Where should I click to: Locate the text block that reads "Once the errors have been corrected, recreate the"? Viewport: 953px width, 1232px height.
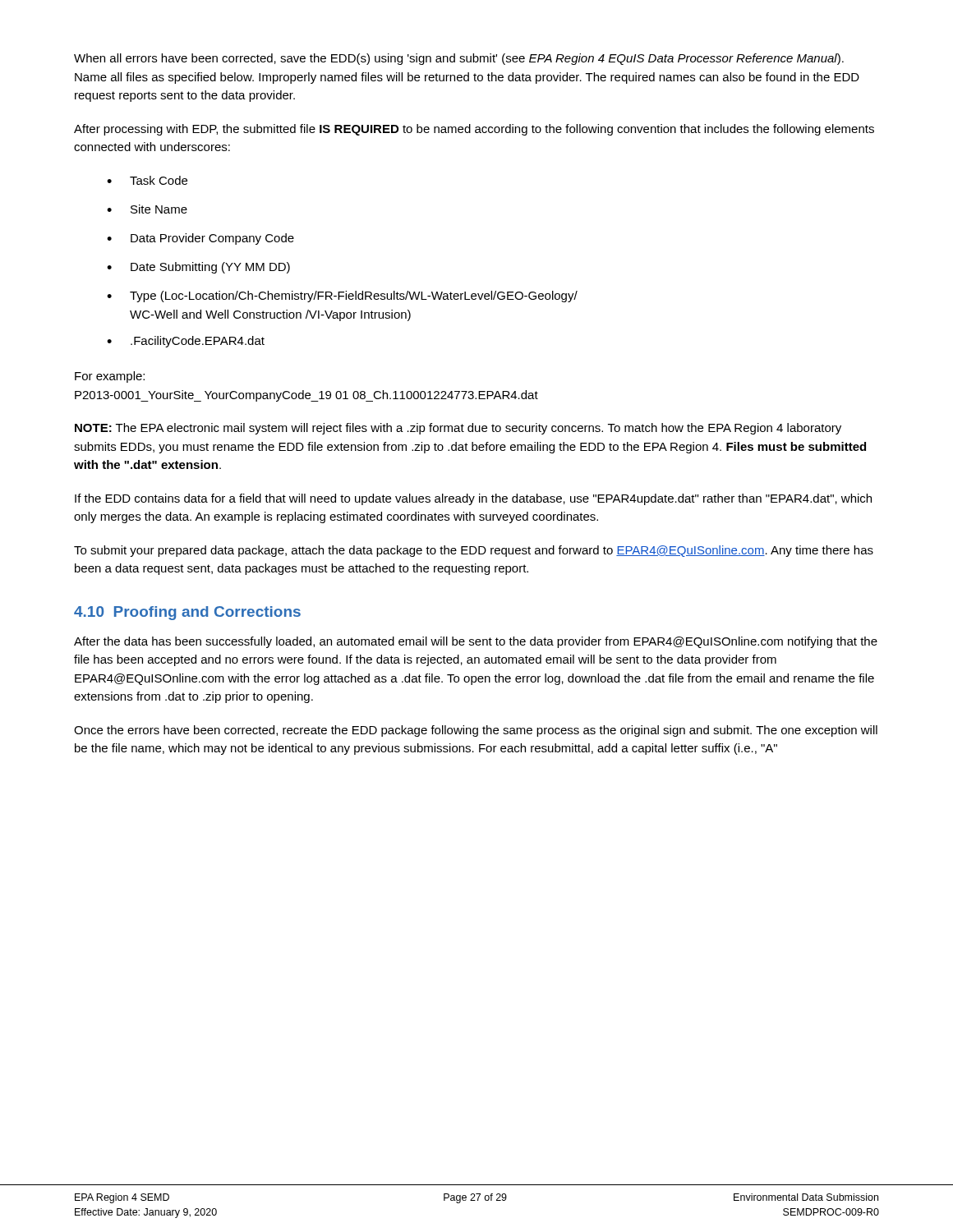pos(476,739)
